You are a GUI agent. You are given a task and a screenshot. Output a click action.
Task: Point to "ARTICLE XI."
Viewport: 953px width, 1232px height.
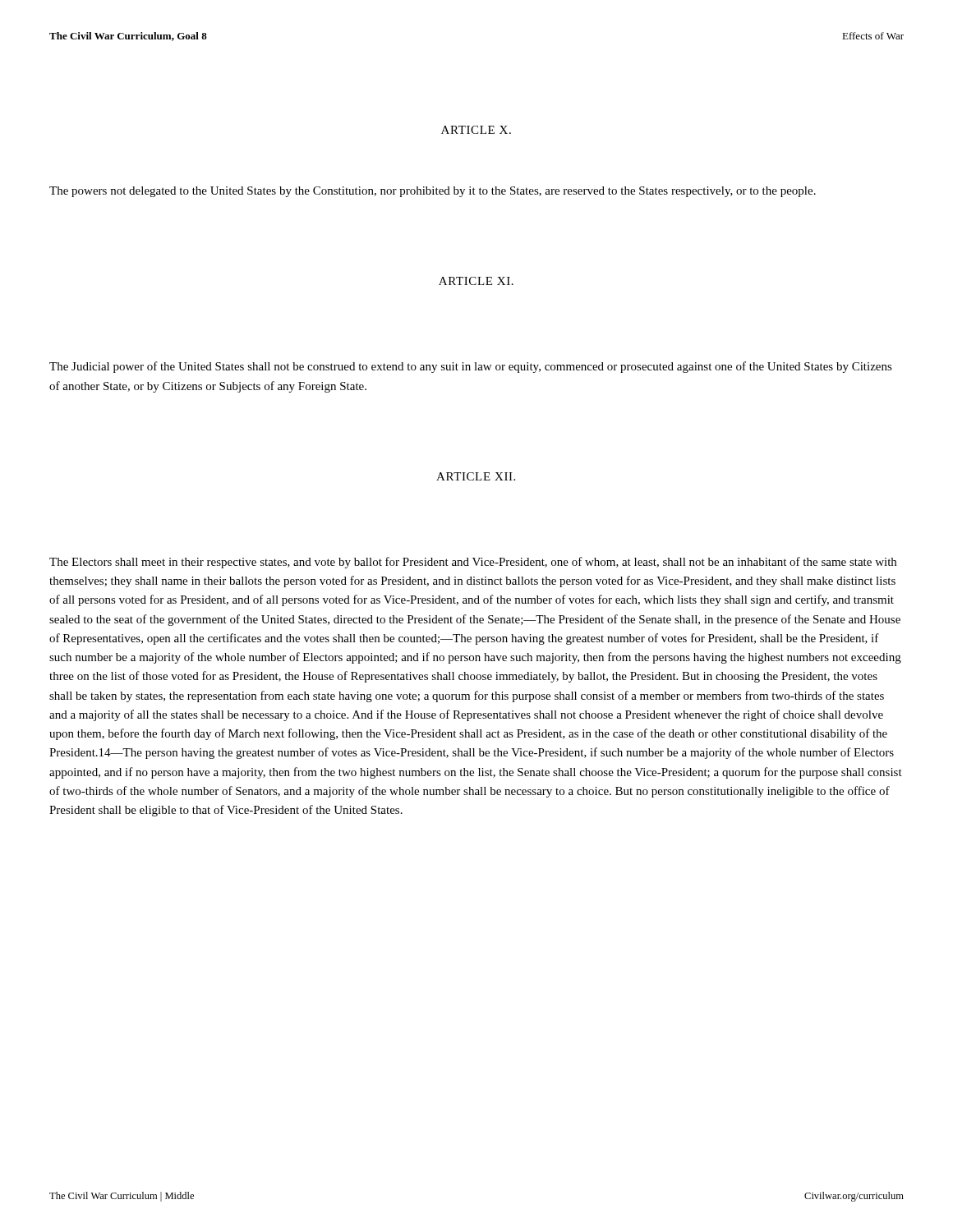pyautogui.click(x=476, y=281)
